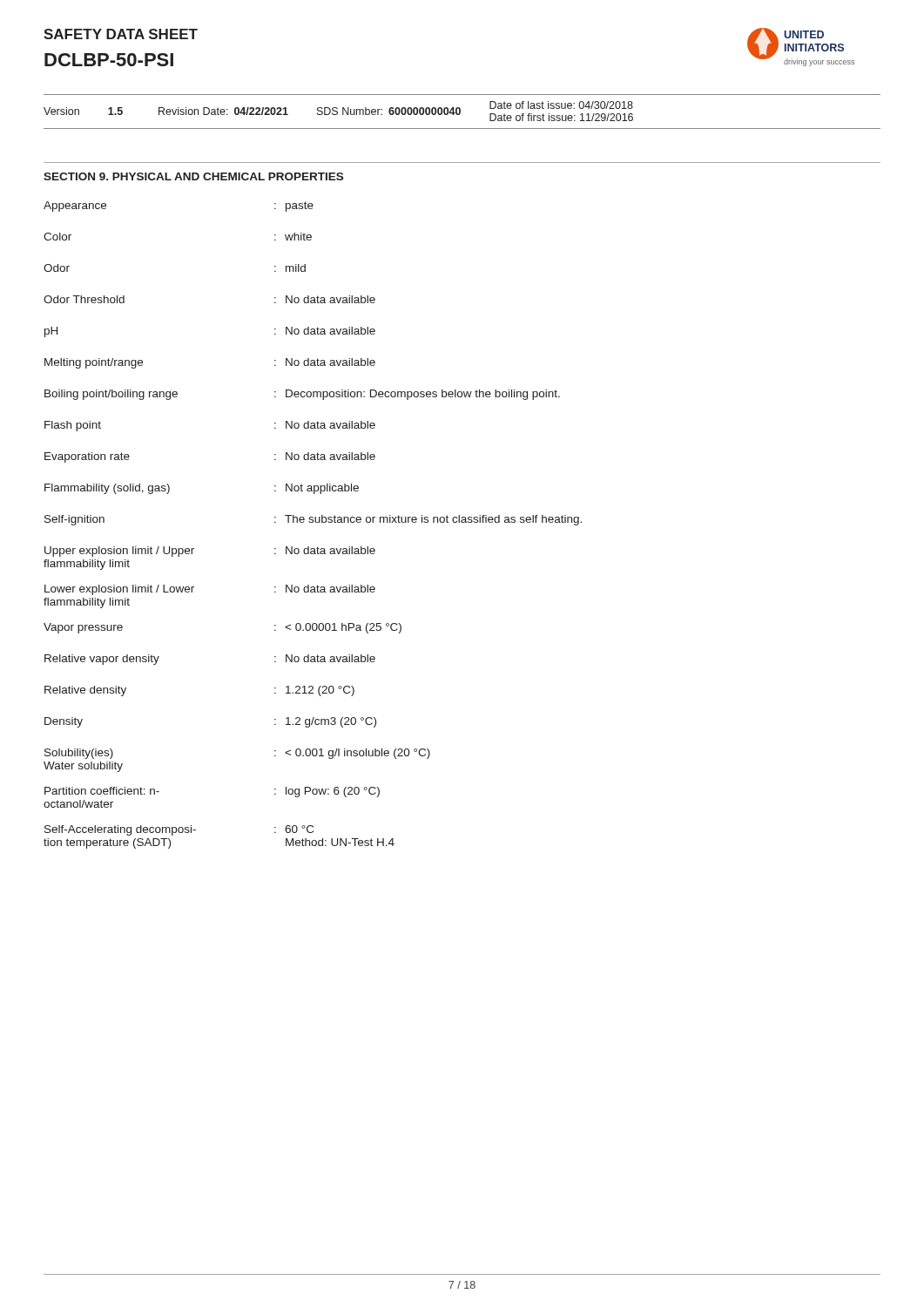The height and width of the screenshot is (1307, 924).
Task: Find "Odor Threshold : No data available" on this page
Action: (81, 299)
